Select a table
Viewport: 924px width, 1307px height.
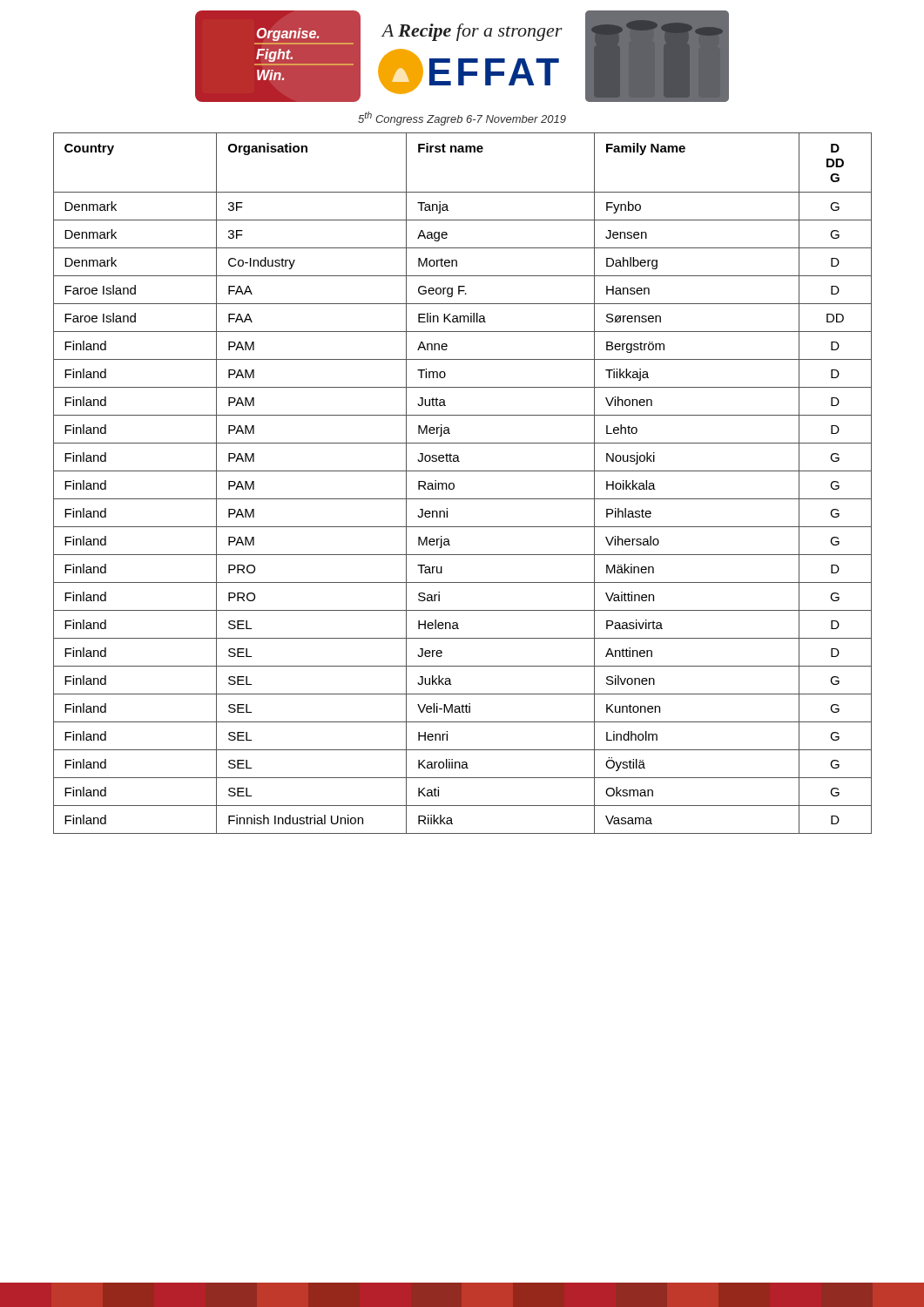coord(462,483)
